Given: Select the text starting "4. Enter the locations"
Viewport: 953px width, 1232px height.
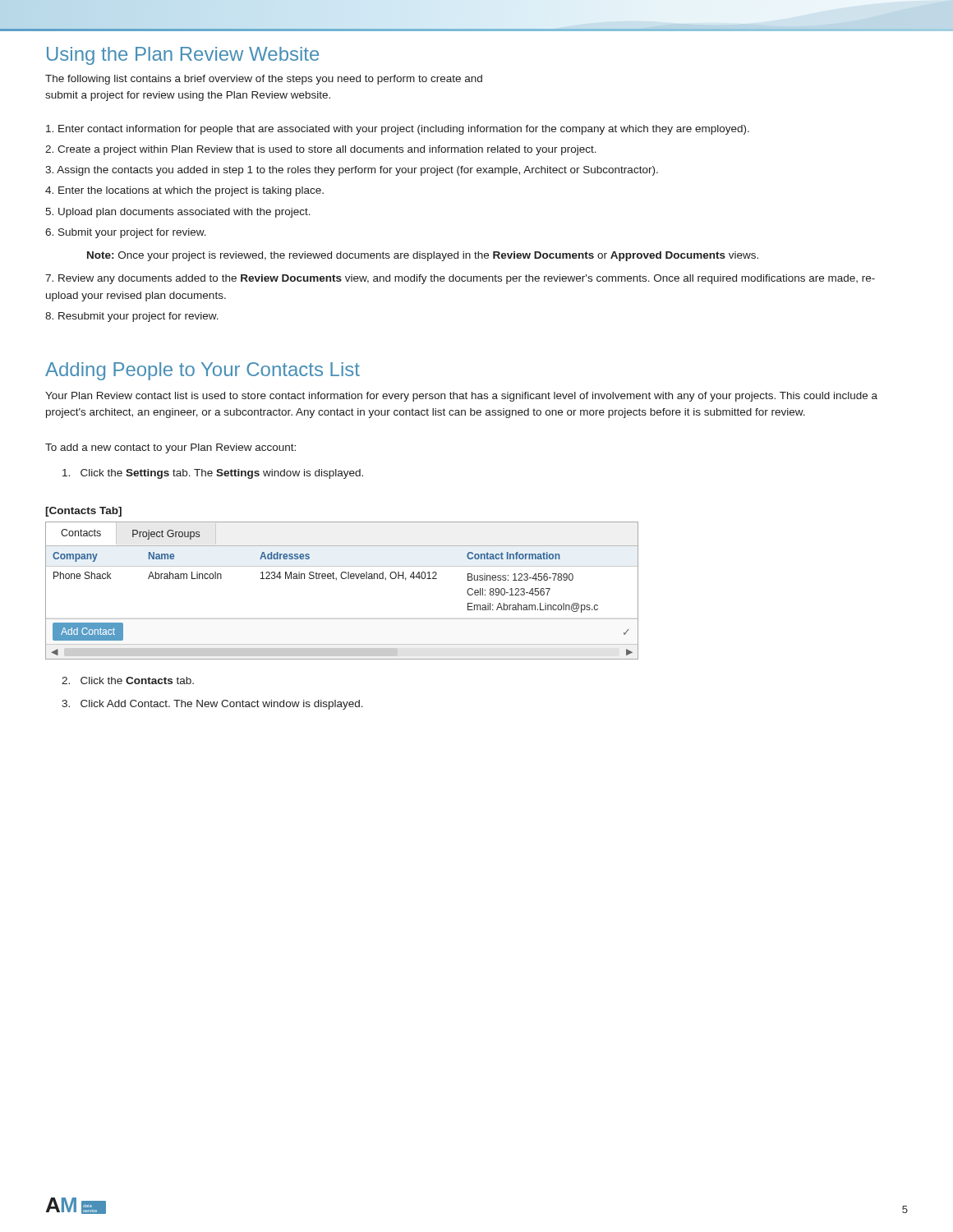Looking at the screenshot, I should 185,190.
